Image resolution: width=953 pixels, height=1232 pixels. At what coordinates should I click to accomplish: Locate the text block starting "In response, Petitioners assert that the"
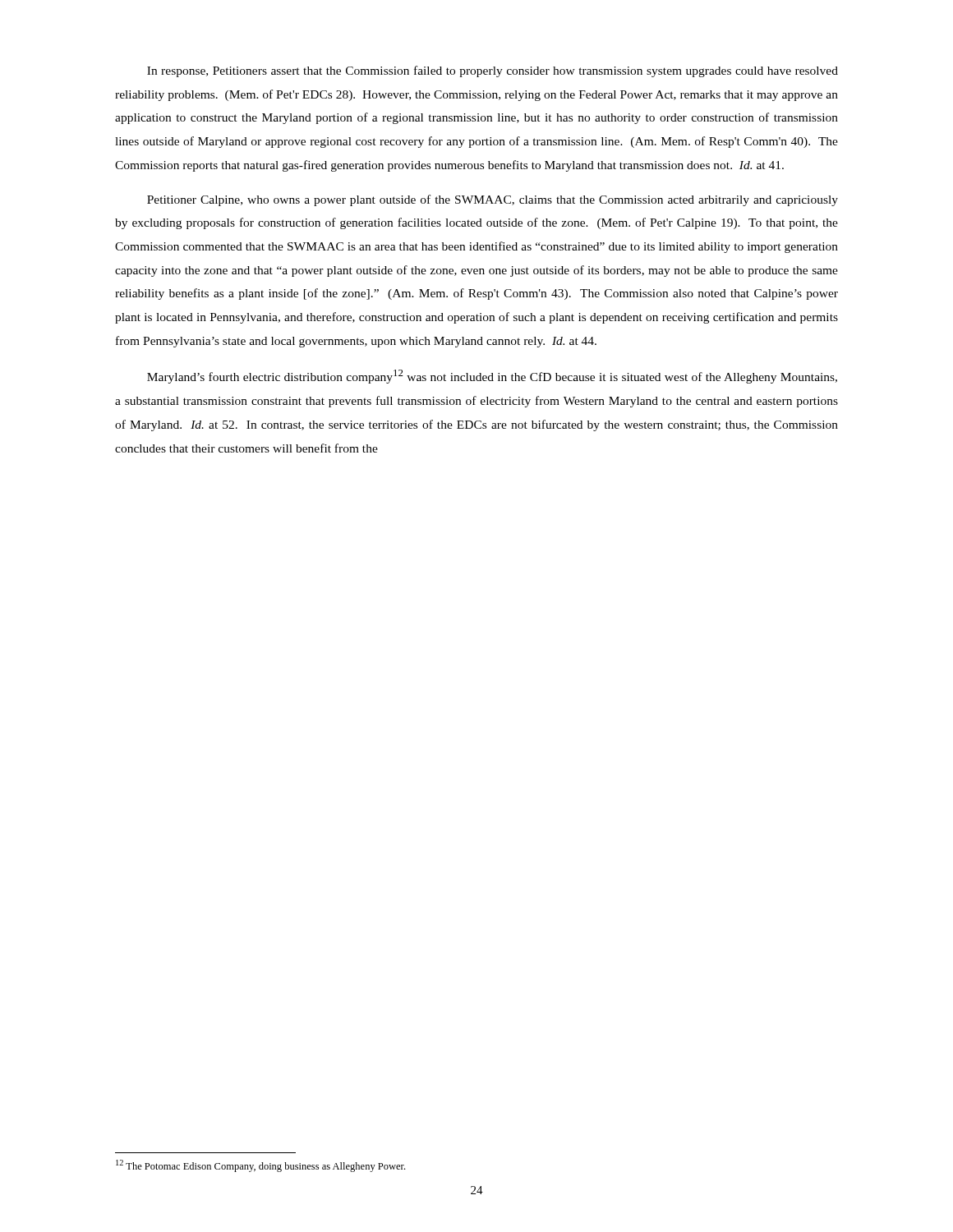(x=476, y=118)
